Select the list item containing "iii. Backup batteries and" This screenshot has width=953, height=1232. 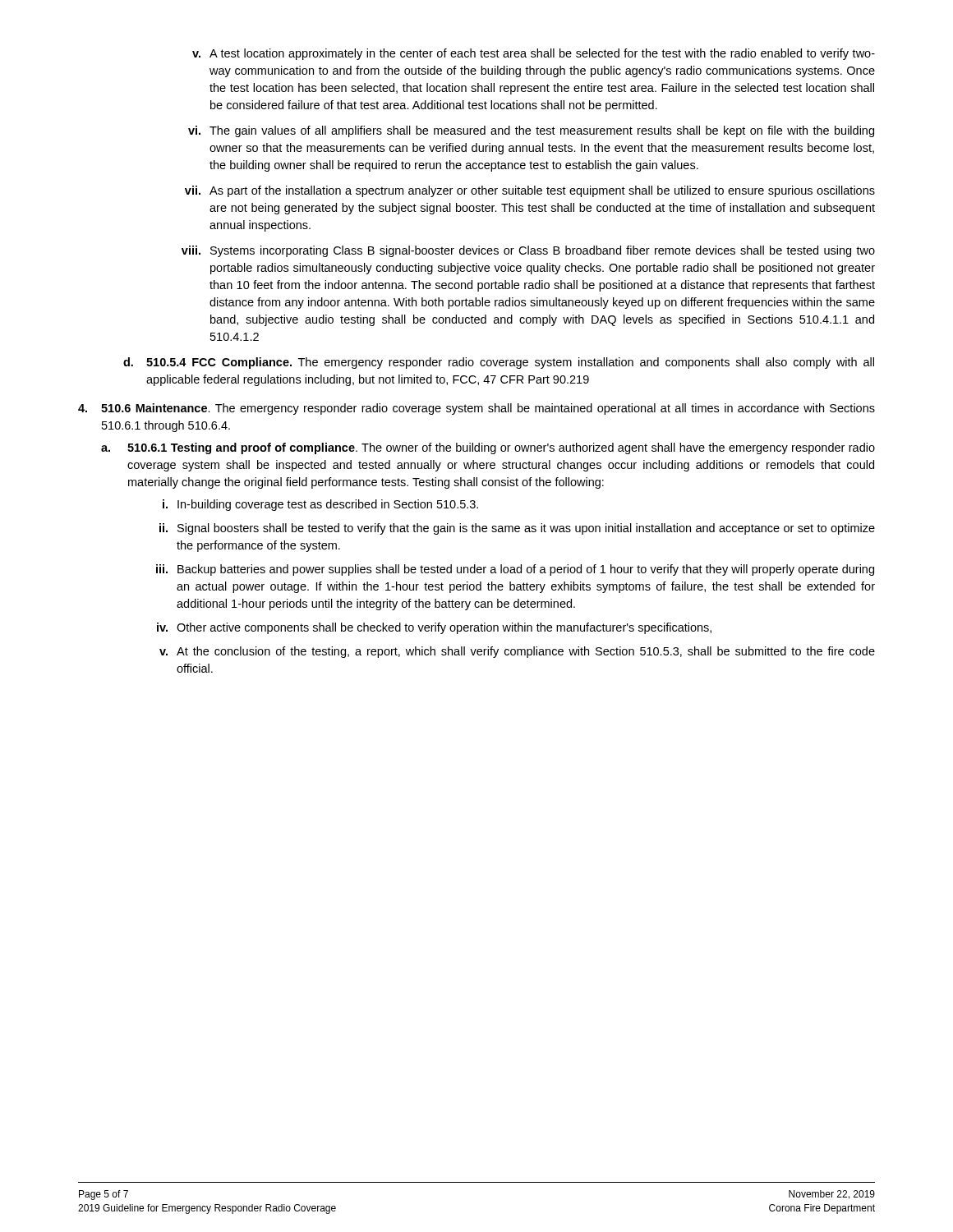coord(511,587)
